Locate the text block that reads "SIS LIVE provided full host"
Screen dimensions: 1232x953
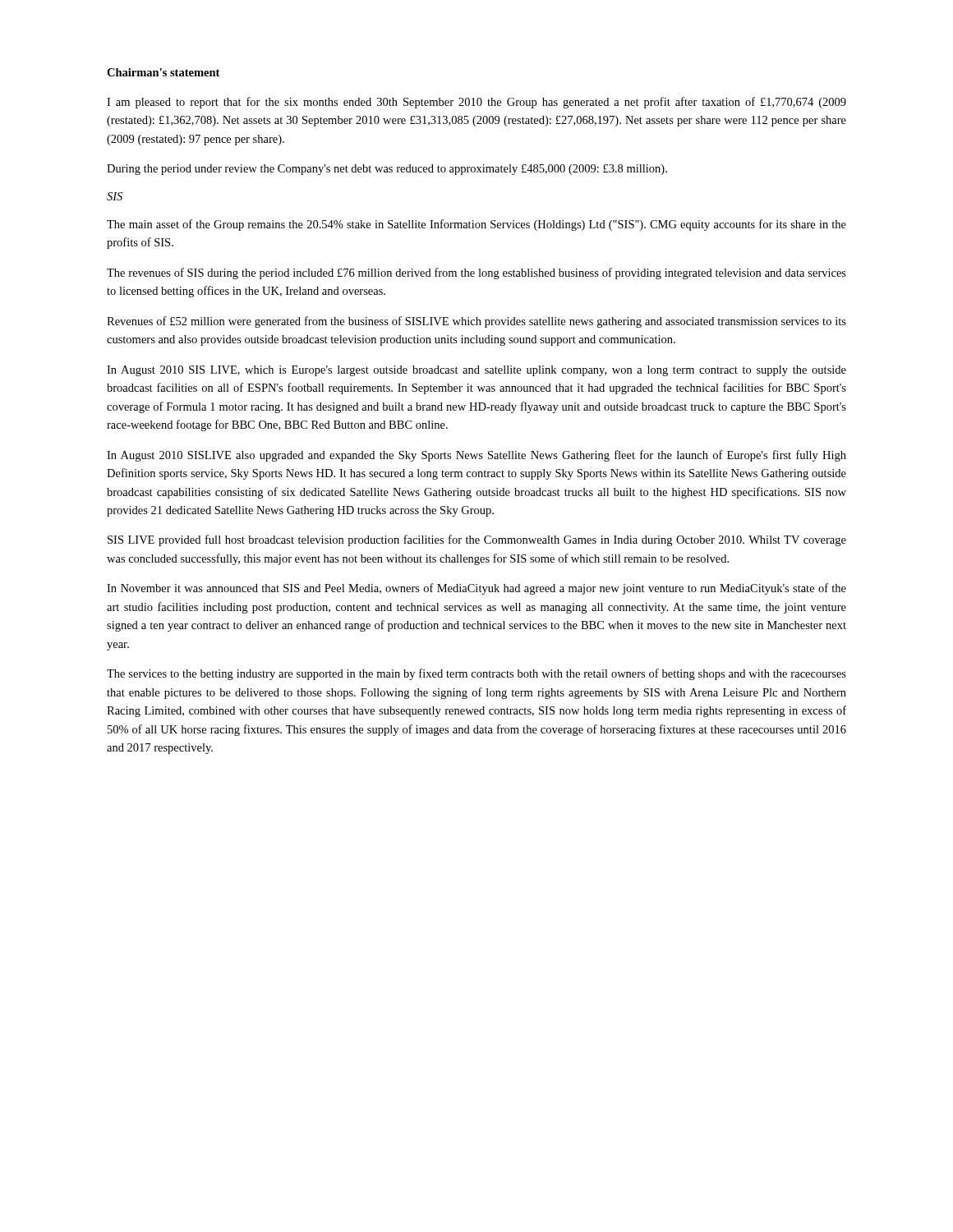click(476, 549)
